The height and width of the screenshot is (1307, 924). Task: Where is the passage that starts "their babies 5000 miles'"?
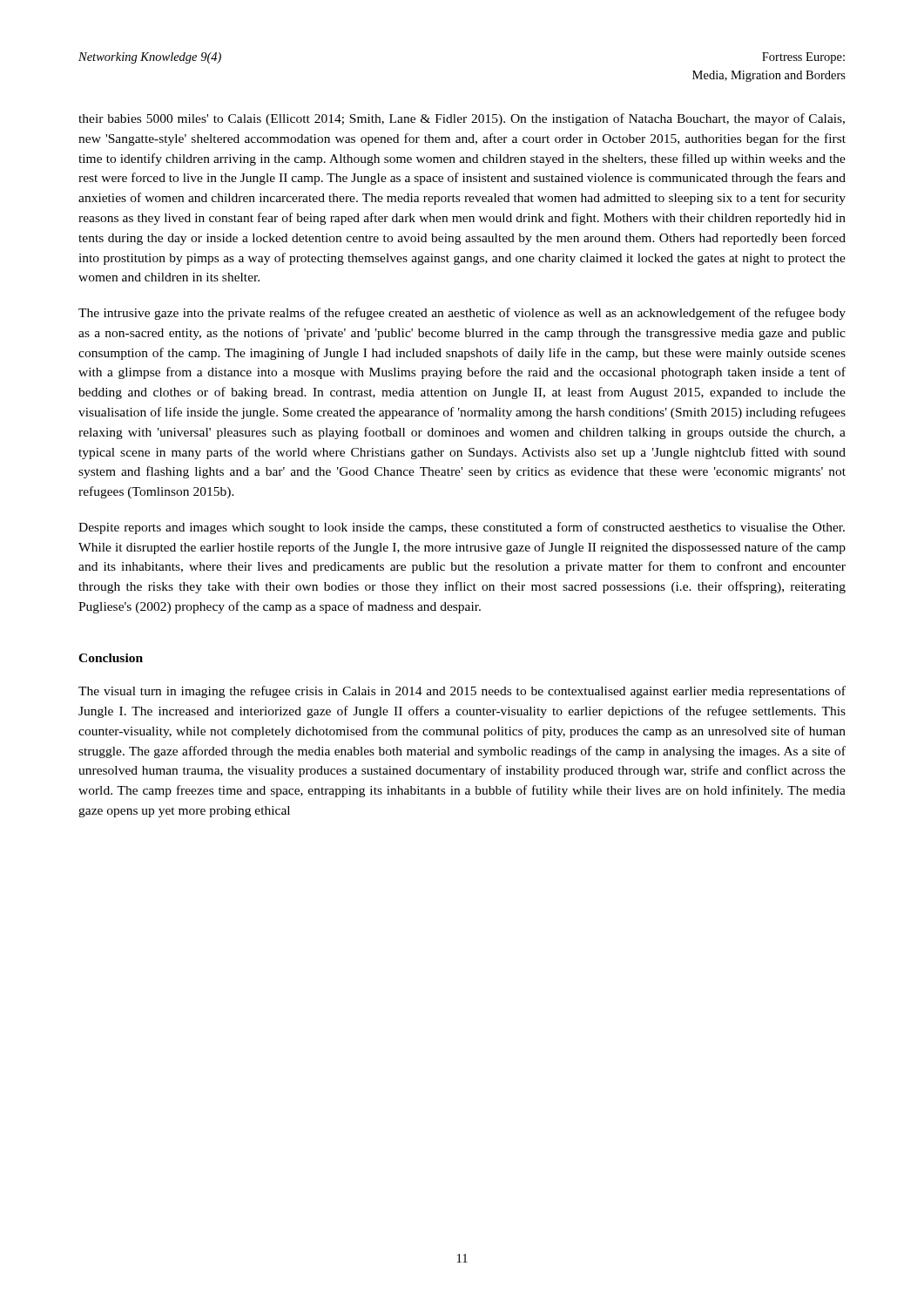tap(462, 197)
